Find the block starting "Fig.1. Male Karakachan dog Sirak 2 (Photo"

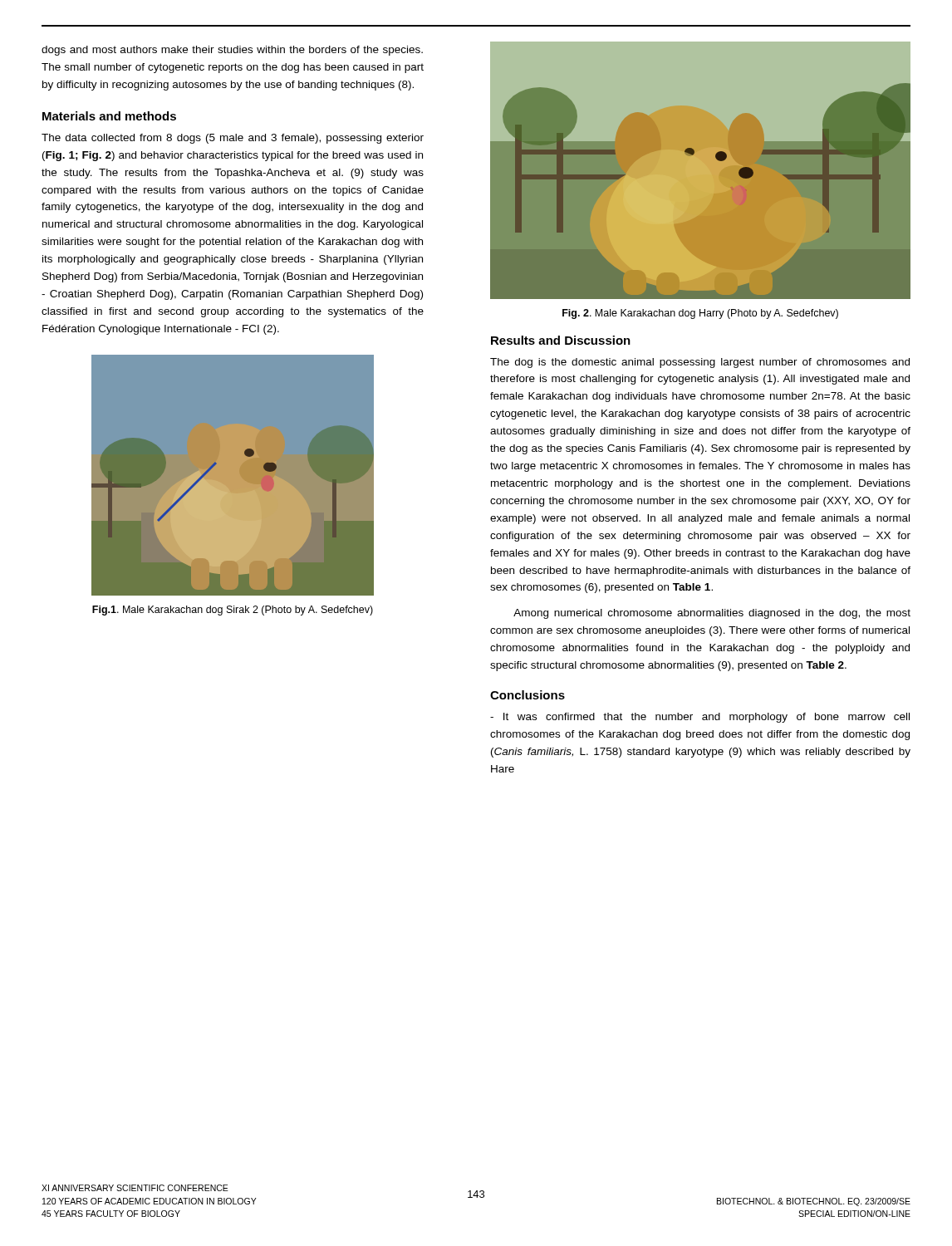point(233,610)
